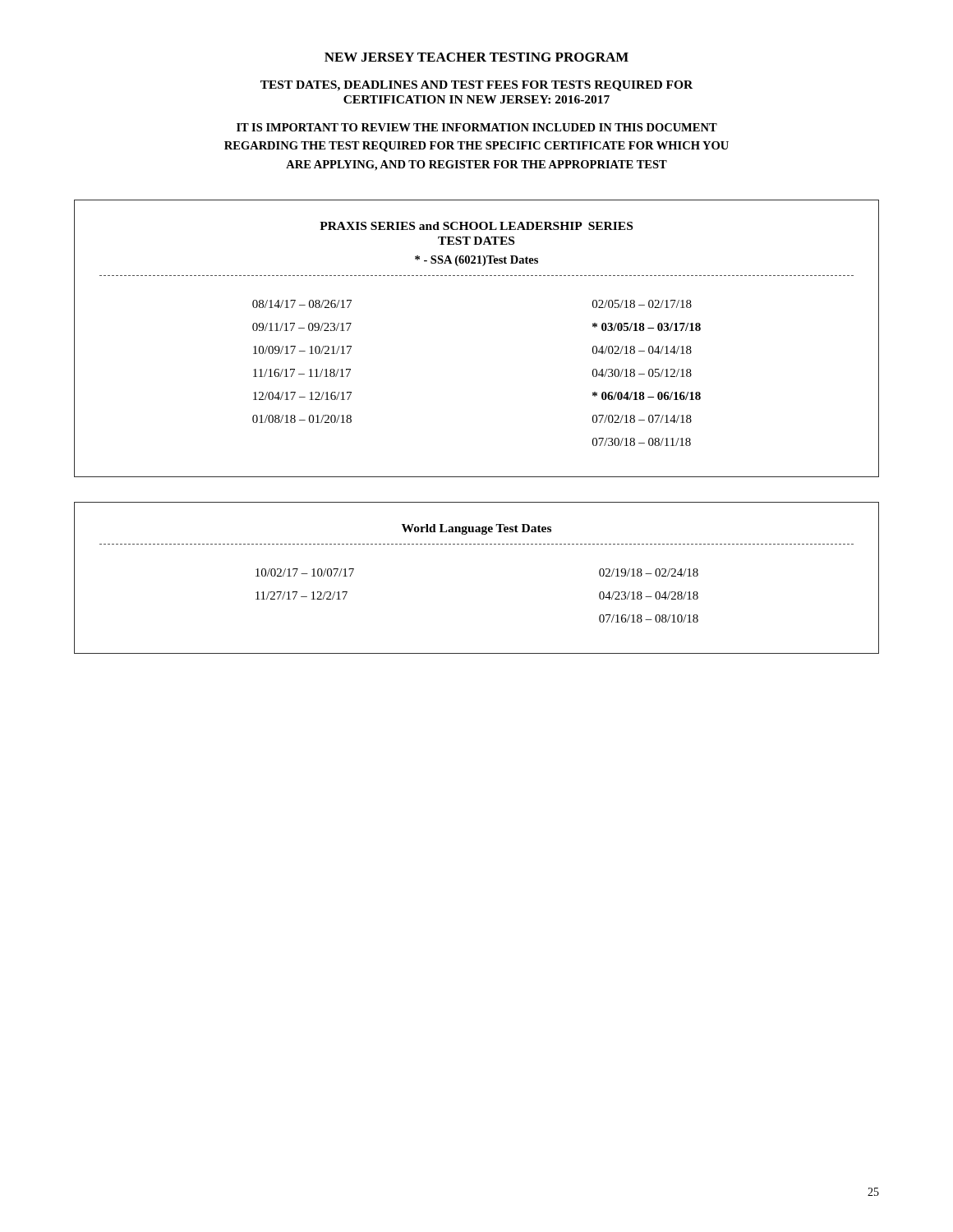
Task: Click on the region starting "NEW JERSEY TEACHER TESTING PROGRAM"
Action: (x=476, y=57)
